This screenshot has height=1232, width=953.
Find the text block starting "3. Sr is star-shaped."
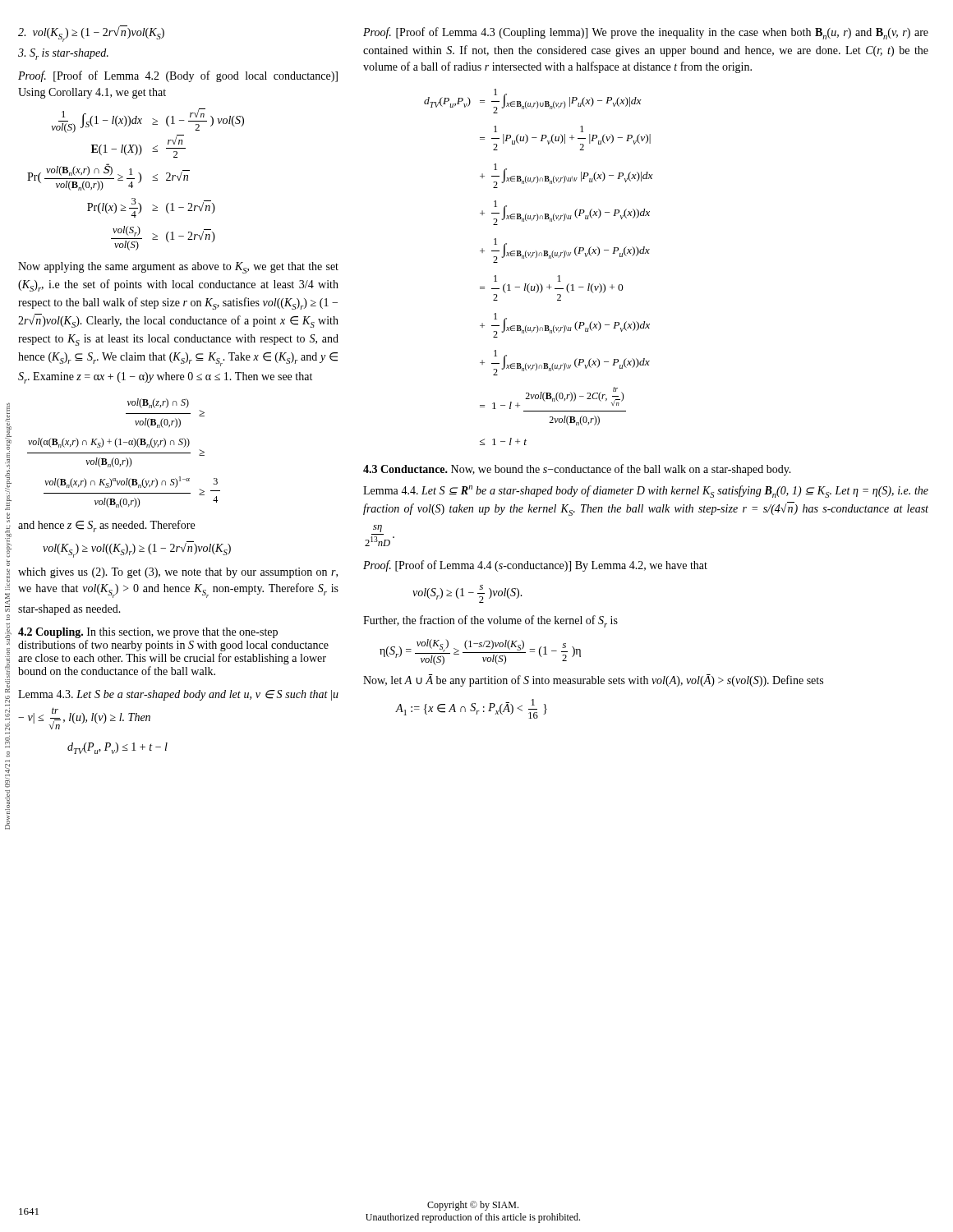pos(64,54)
